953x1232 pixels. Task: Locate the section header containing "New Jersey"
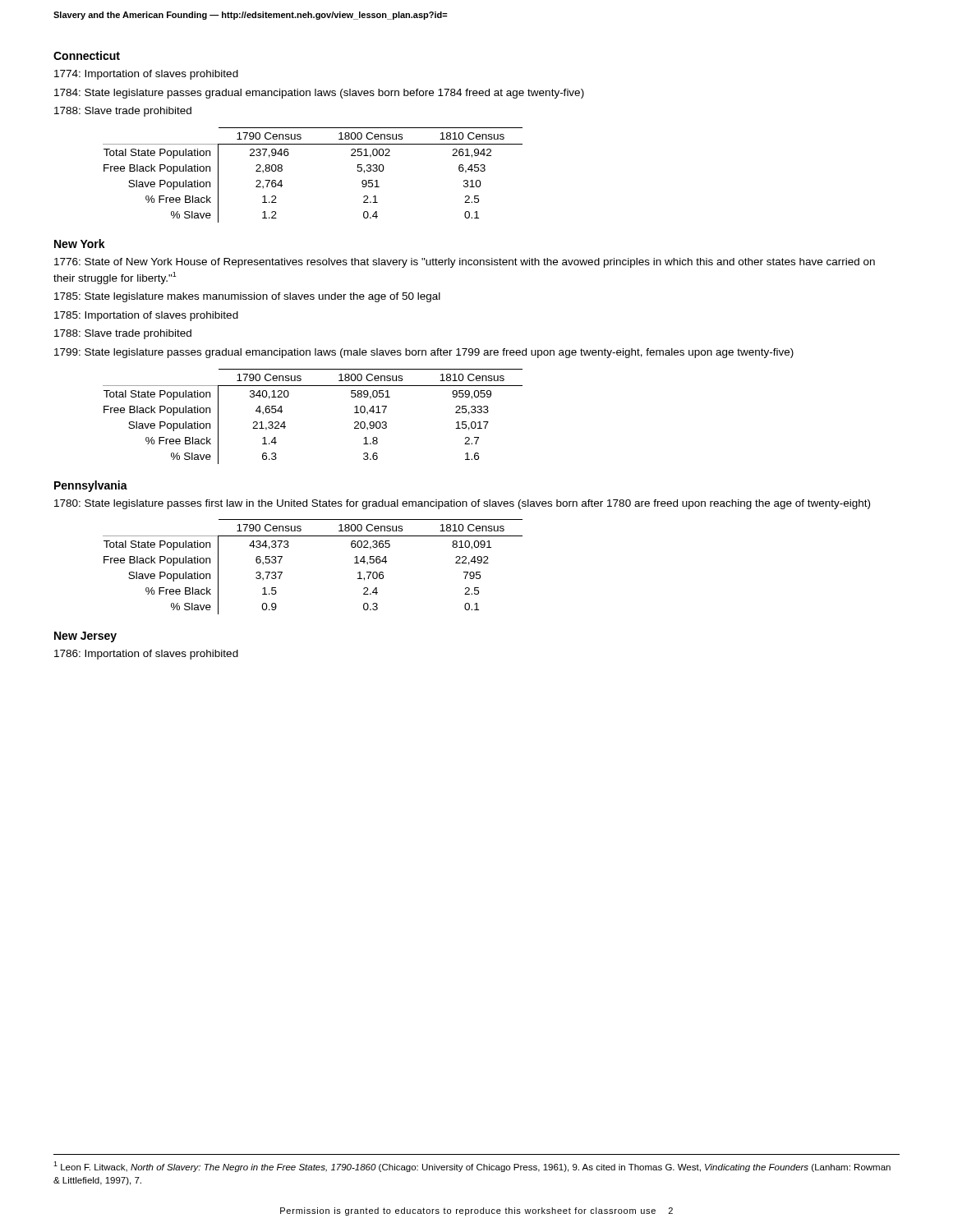click(x=85, y=636)
